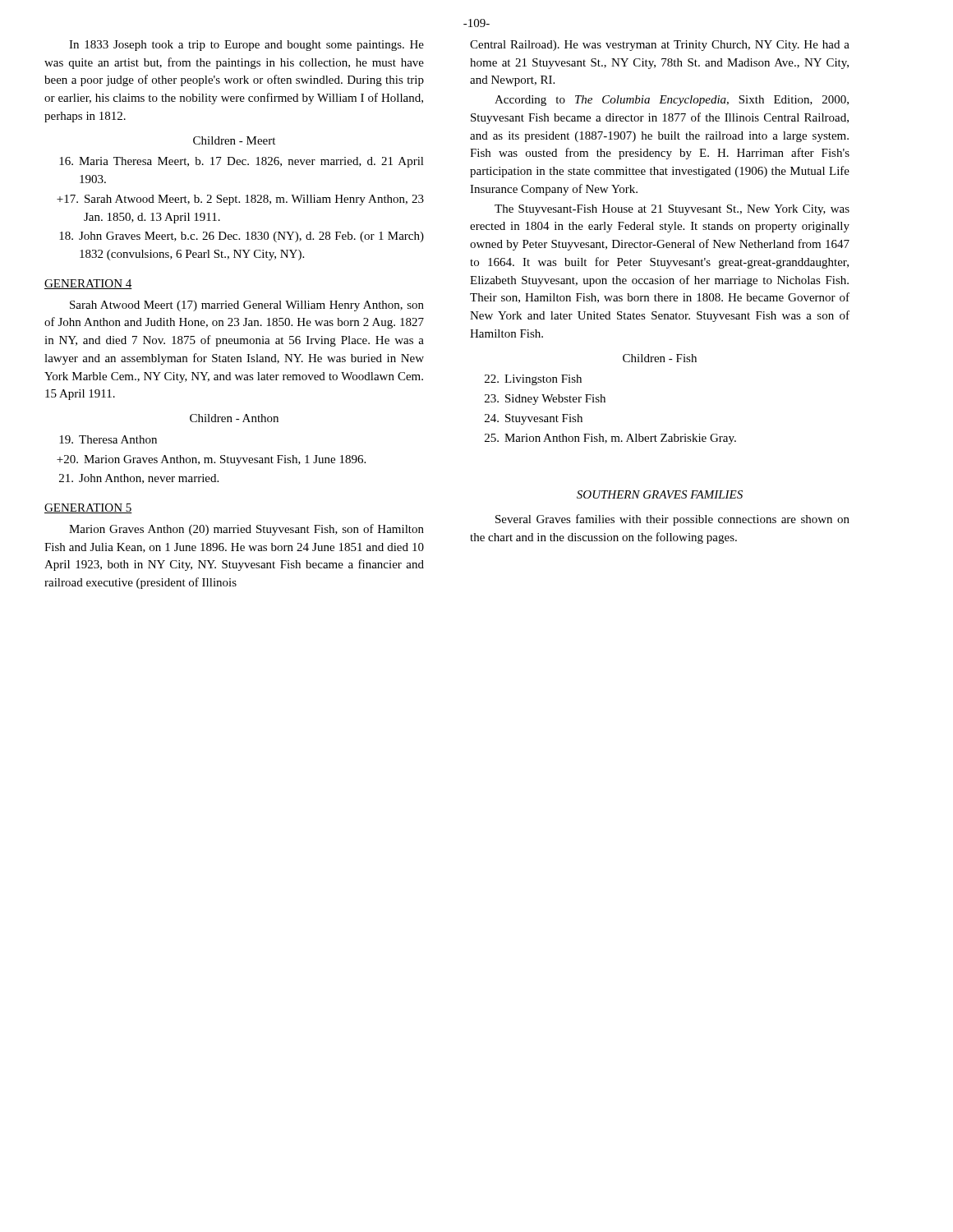Locate the text "24. Stuyvesant Fish"
This screenshot has height=1232, width=953.
click(x=534, y=419)
